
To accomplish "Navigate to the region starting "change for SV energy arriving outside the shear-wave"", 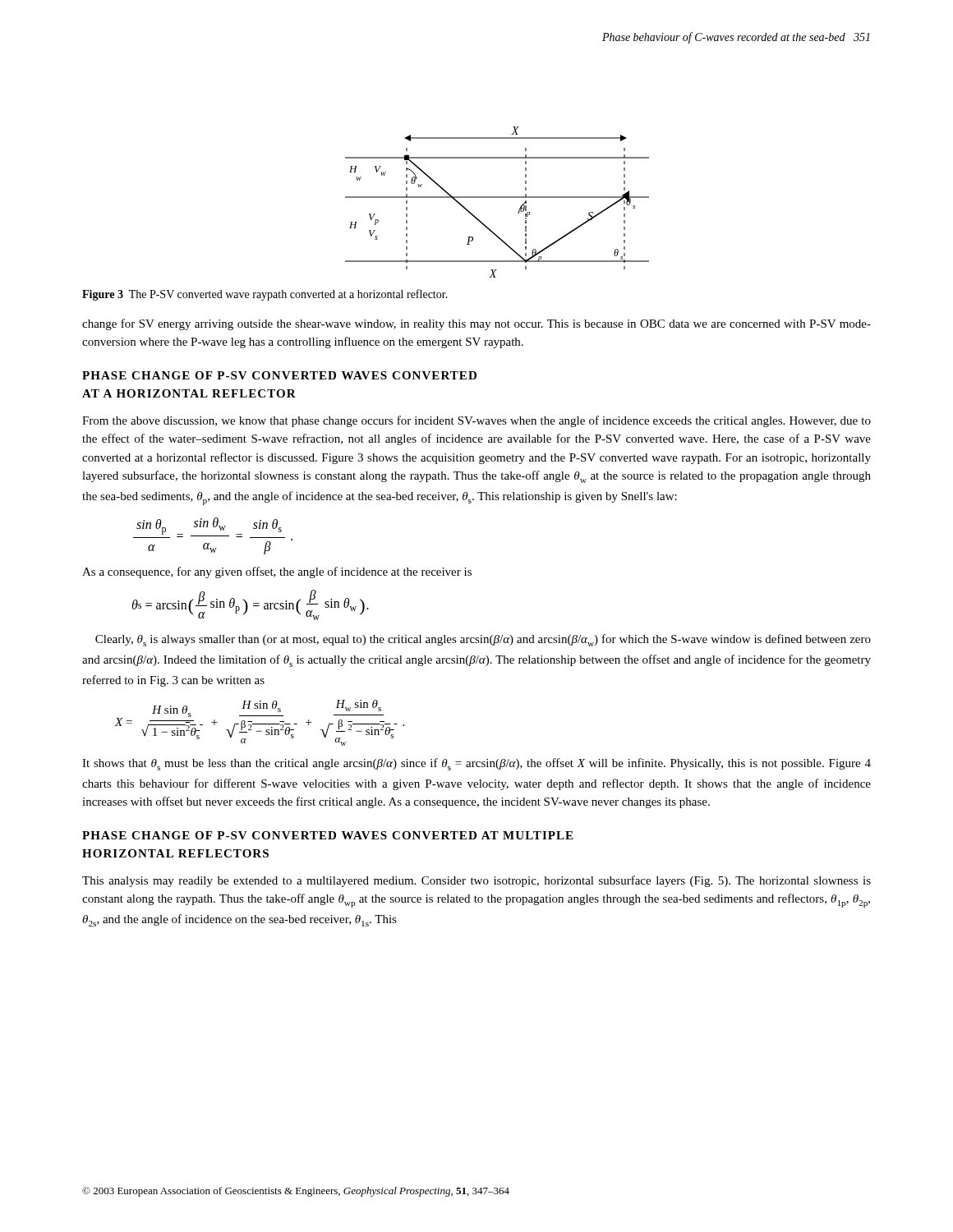I will click(476, 333).
